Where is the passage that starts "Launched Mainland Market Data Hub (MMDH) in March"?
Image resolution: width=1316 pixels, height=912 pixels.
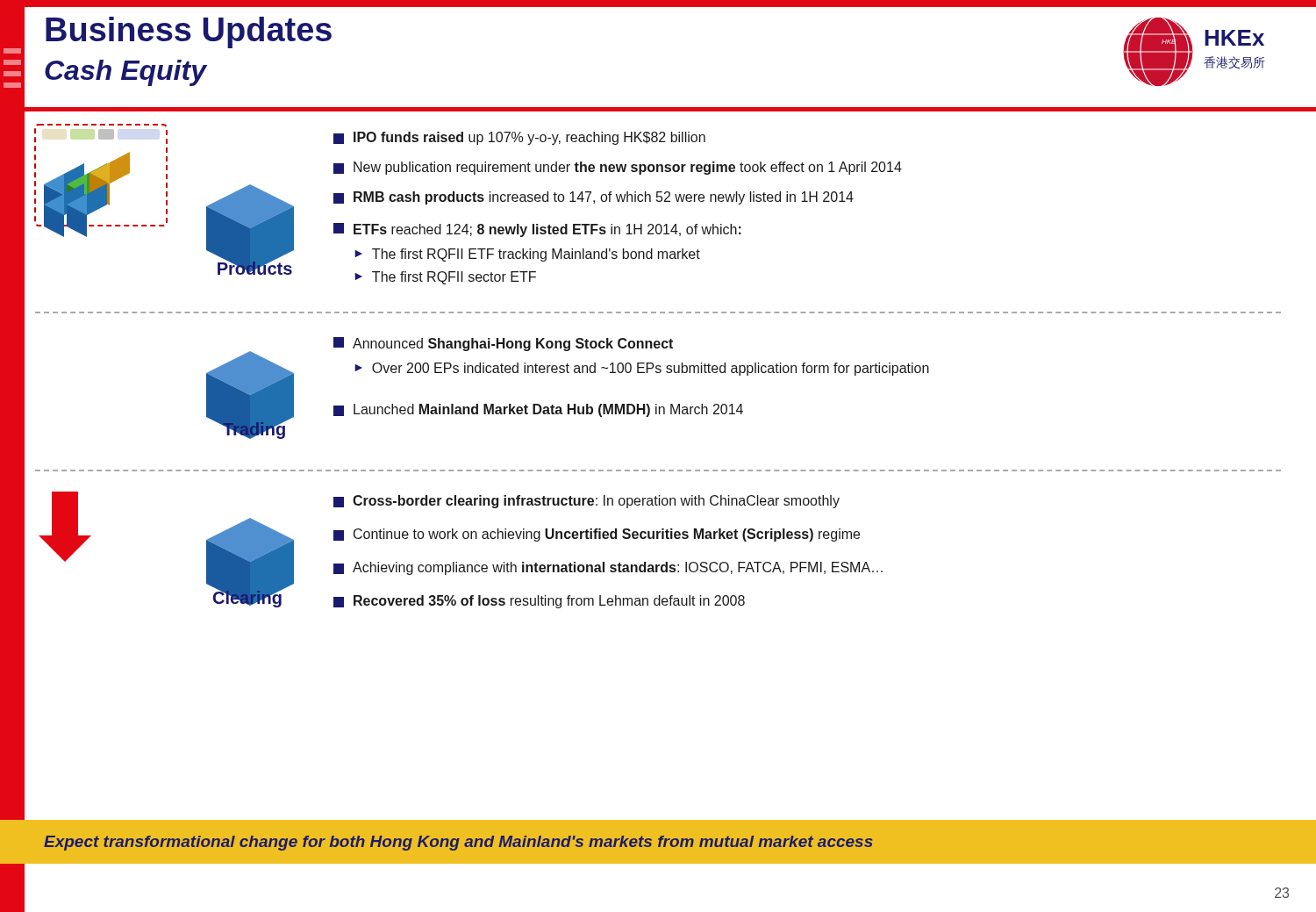point(538,409)
